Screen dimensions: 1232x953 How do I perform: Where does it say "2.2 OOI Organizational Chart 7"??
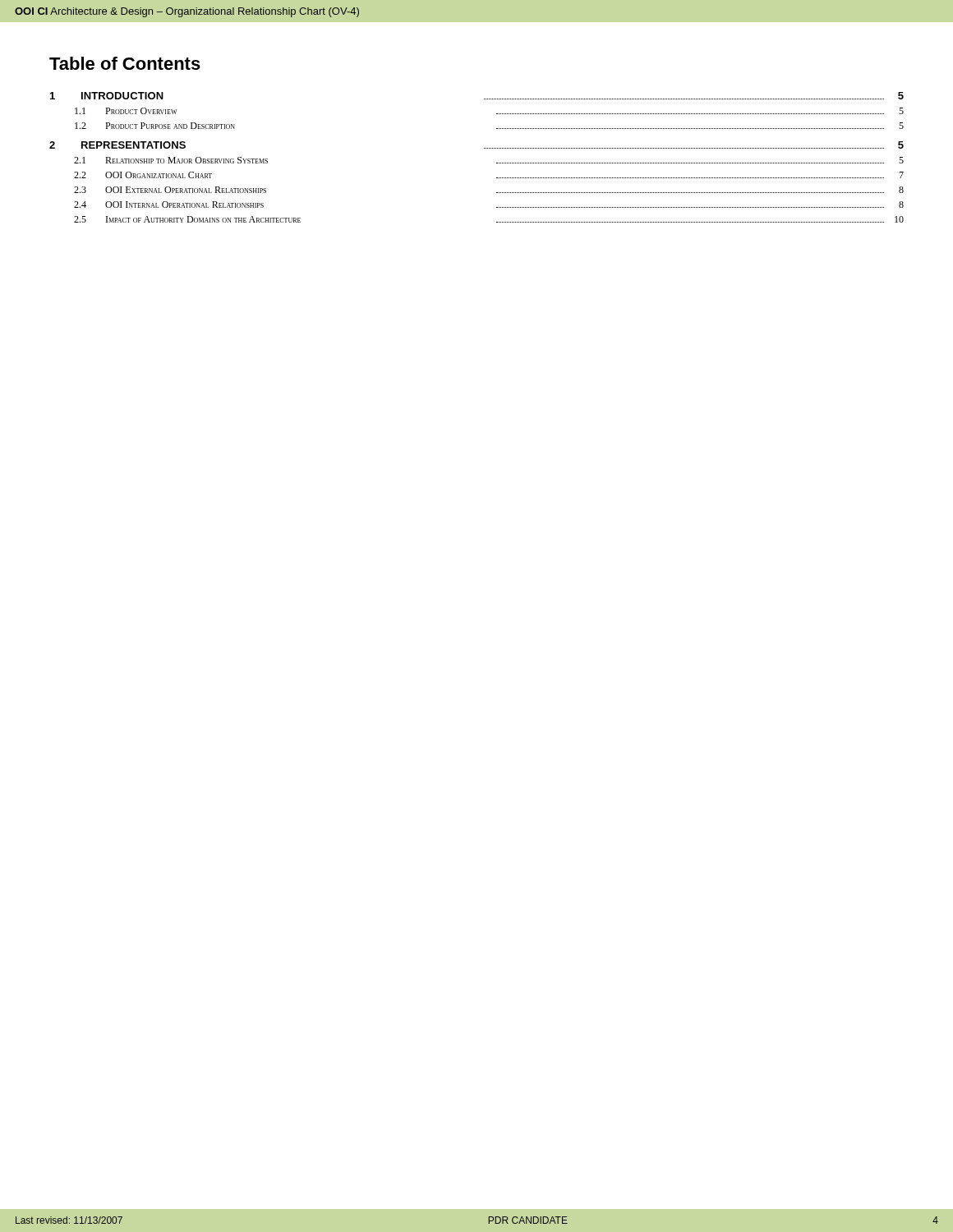click(x=163, y=175)
